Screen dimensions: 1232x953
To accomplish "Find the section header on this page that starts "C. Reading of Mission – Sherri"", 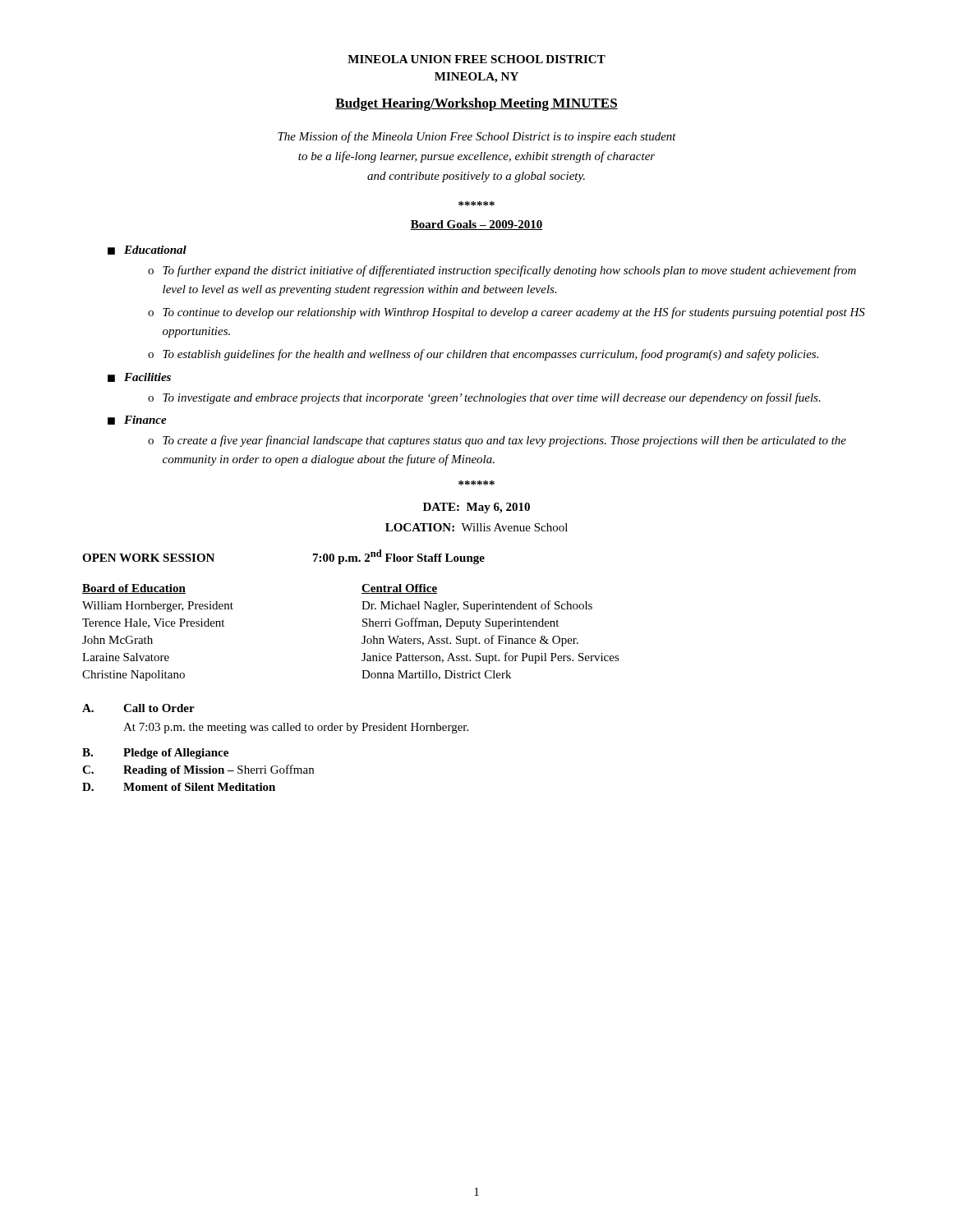I will point(198,770).
